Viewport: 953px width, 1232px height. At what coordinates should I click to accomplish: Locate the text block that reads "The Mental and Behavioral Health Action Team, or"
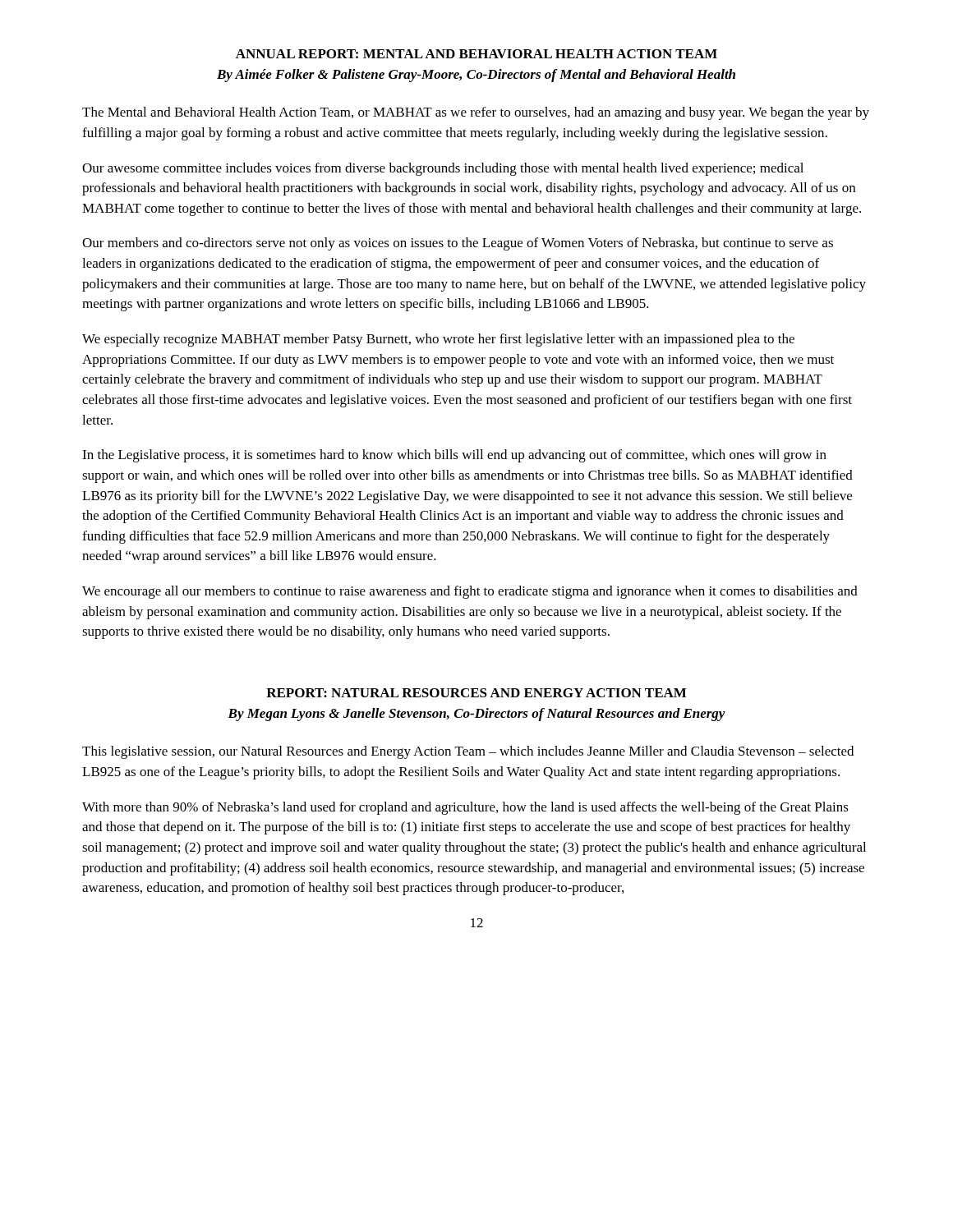click(x=476, y=122)
